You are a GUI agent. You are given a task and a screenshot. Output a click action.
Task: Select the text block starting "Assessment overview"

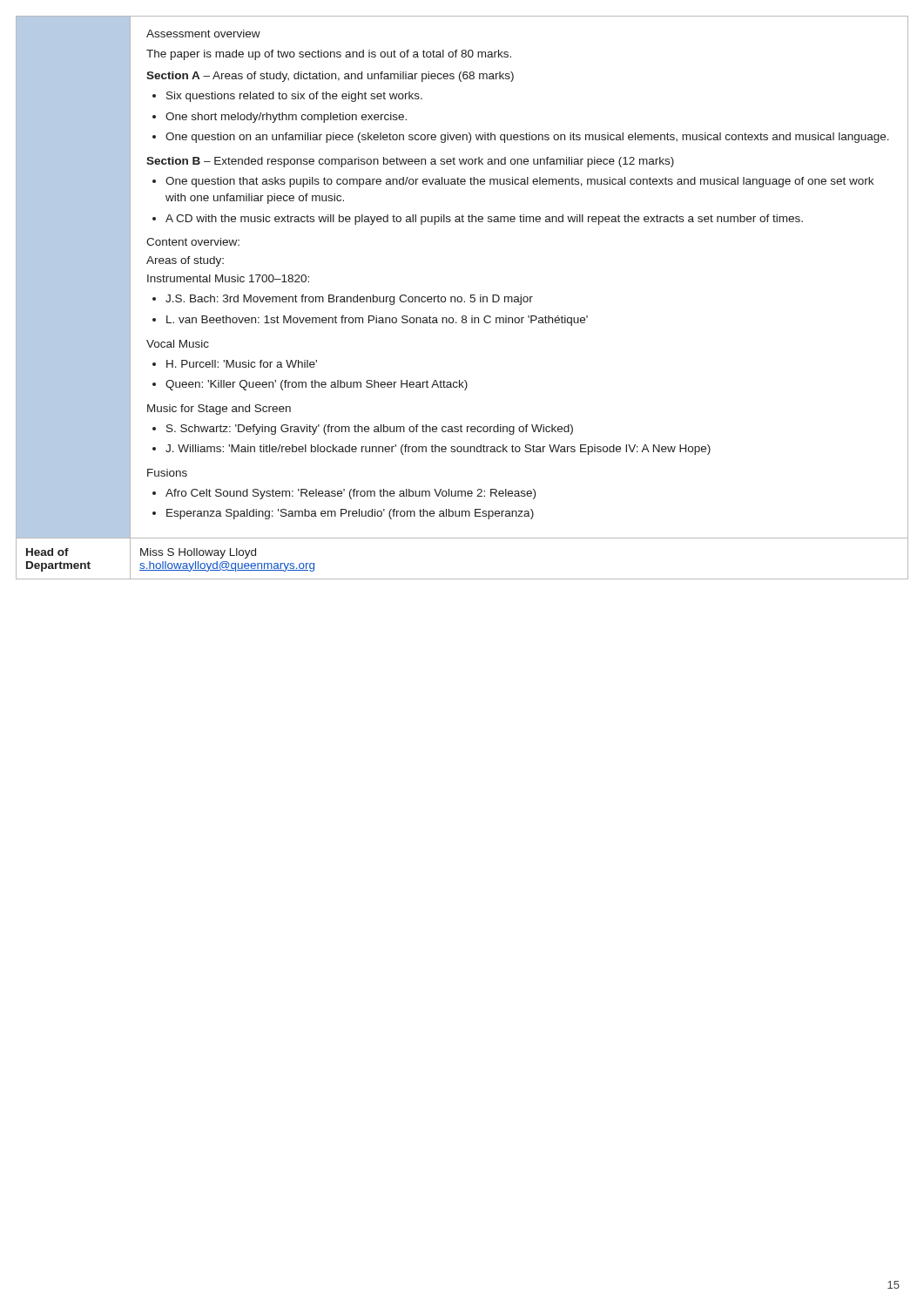[x=203, y=34]
